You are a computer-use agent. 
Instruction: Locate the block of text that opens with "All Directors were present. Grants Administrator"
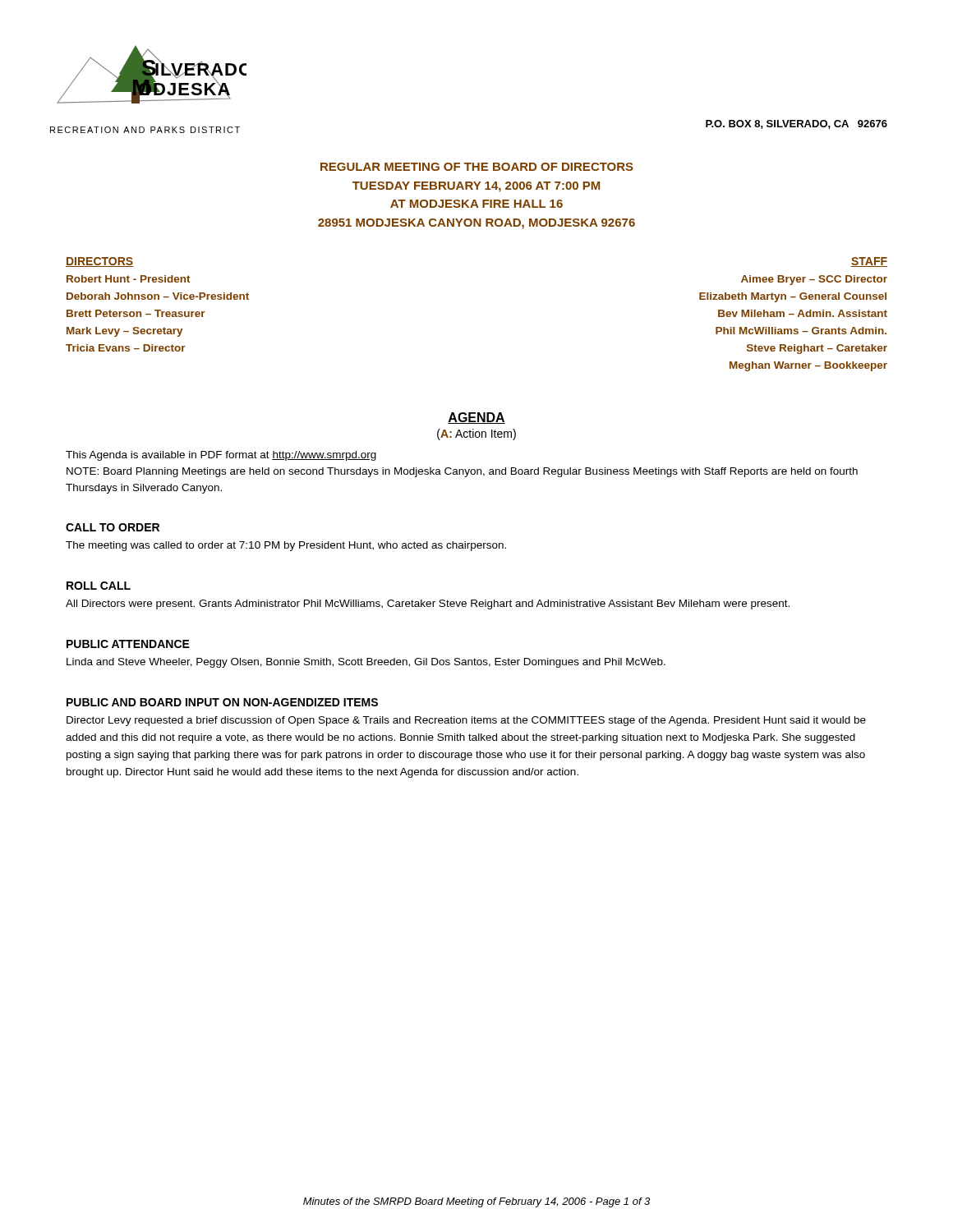tap(428, 603)
